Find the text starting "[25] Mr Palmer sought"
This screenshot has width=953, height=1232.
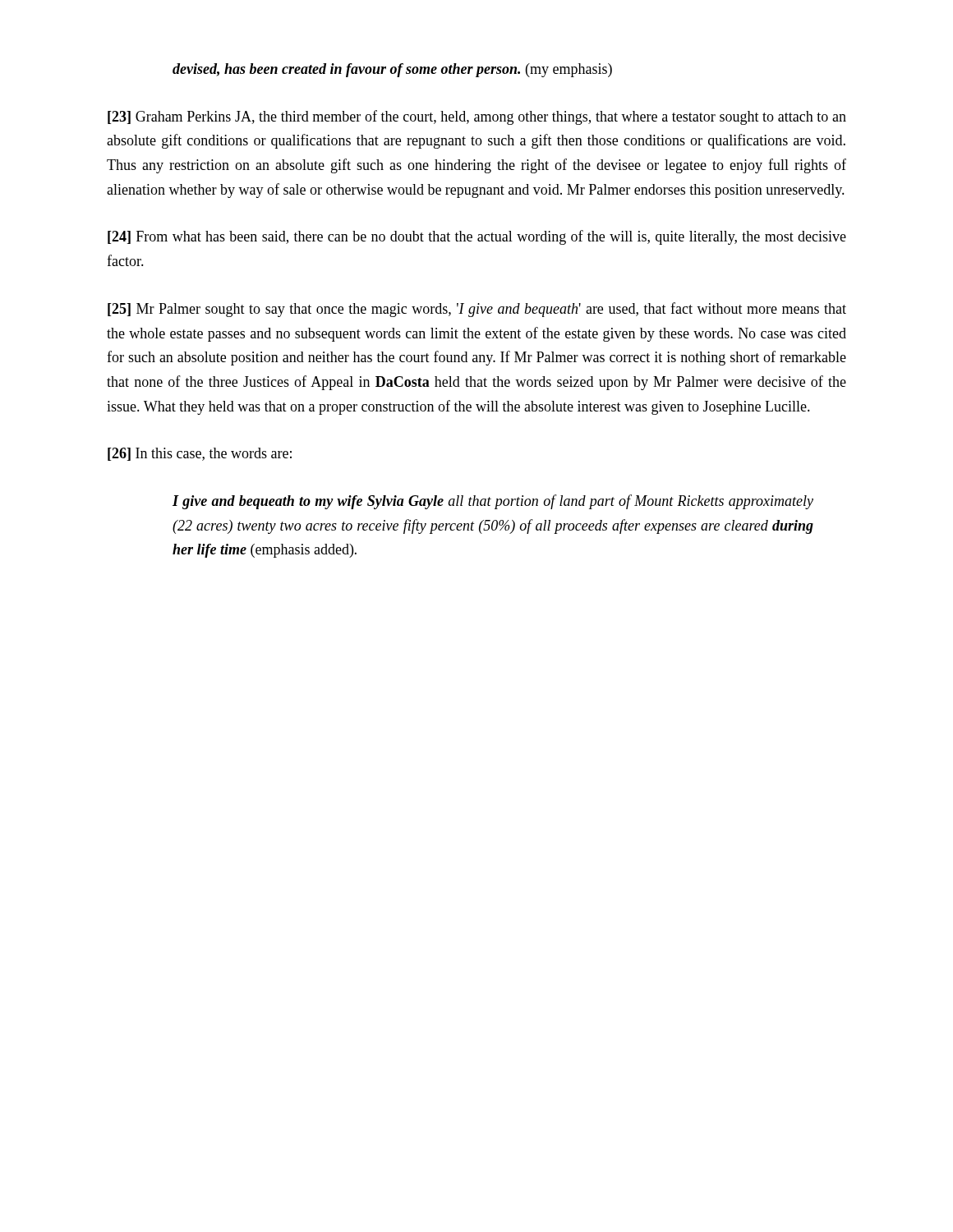coord(476,357)
